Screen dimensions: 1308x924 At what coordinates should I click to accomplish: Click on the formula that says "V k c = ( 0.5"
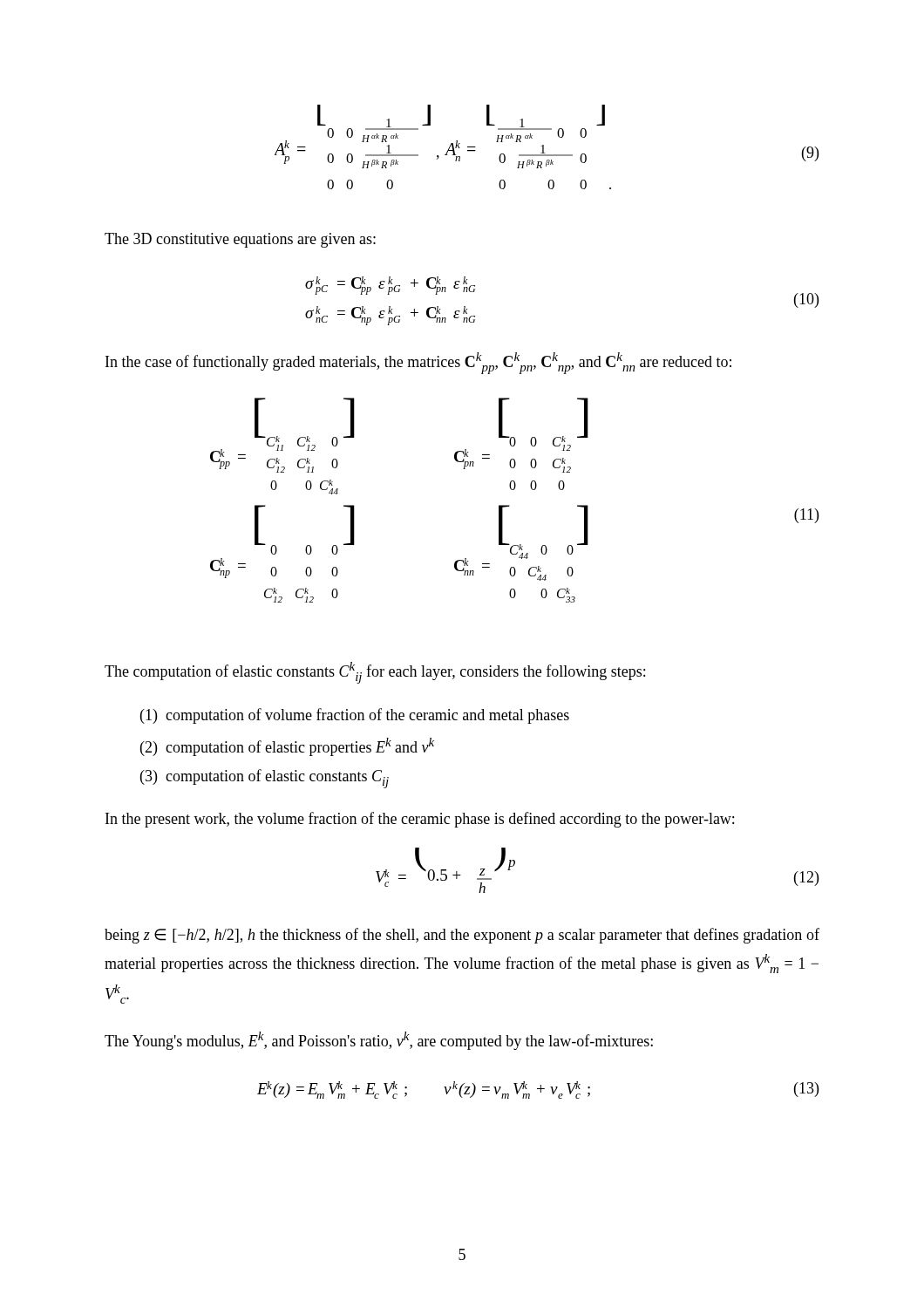(x=421, y=868)
